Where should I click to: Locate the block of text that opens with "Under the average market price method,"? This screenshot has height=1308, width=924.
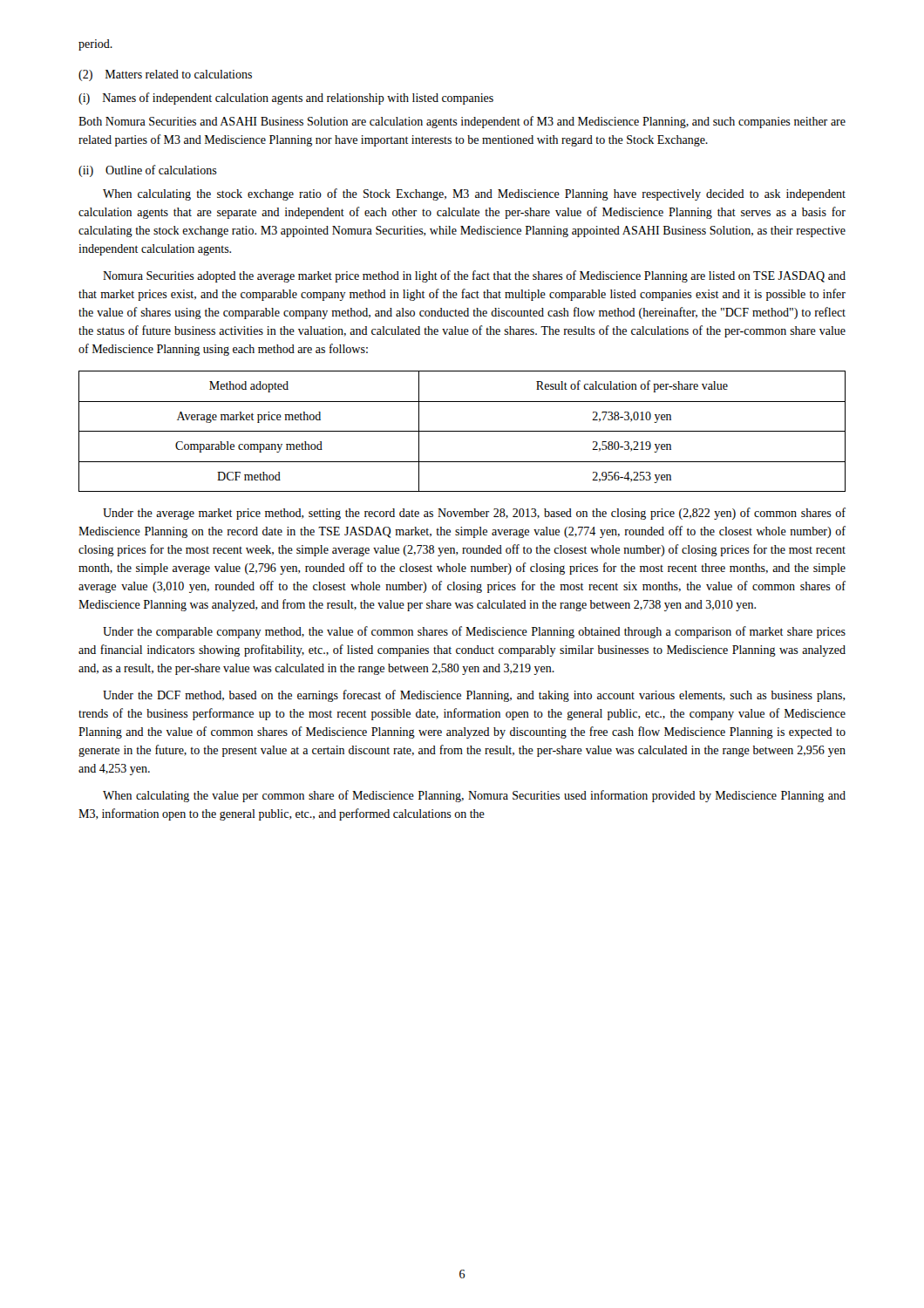tap(462, 559)
